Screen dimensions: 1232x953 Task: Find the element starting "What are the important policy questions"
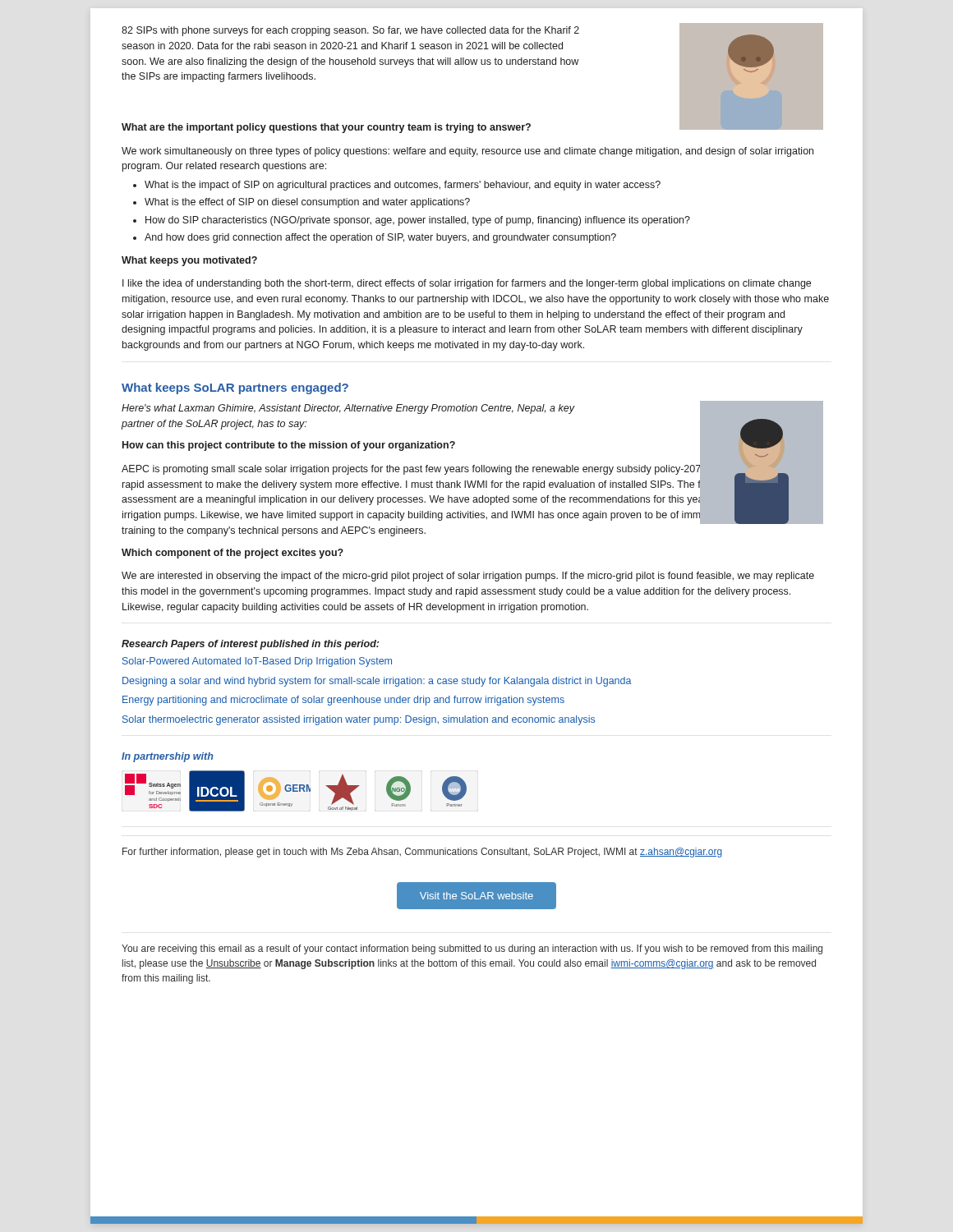click(476, 148)
